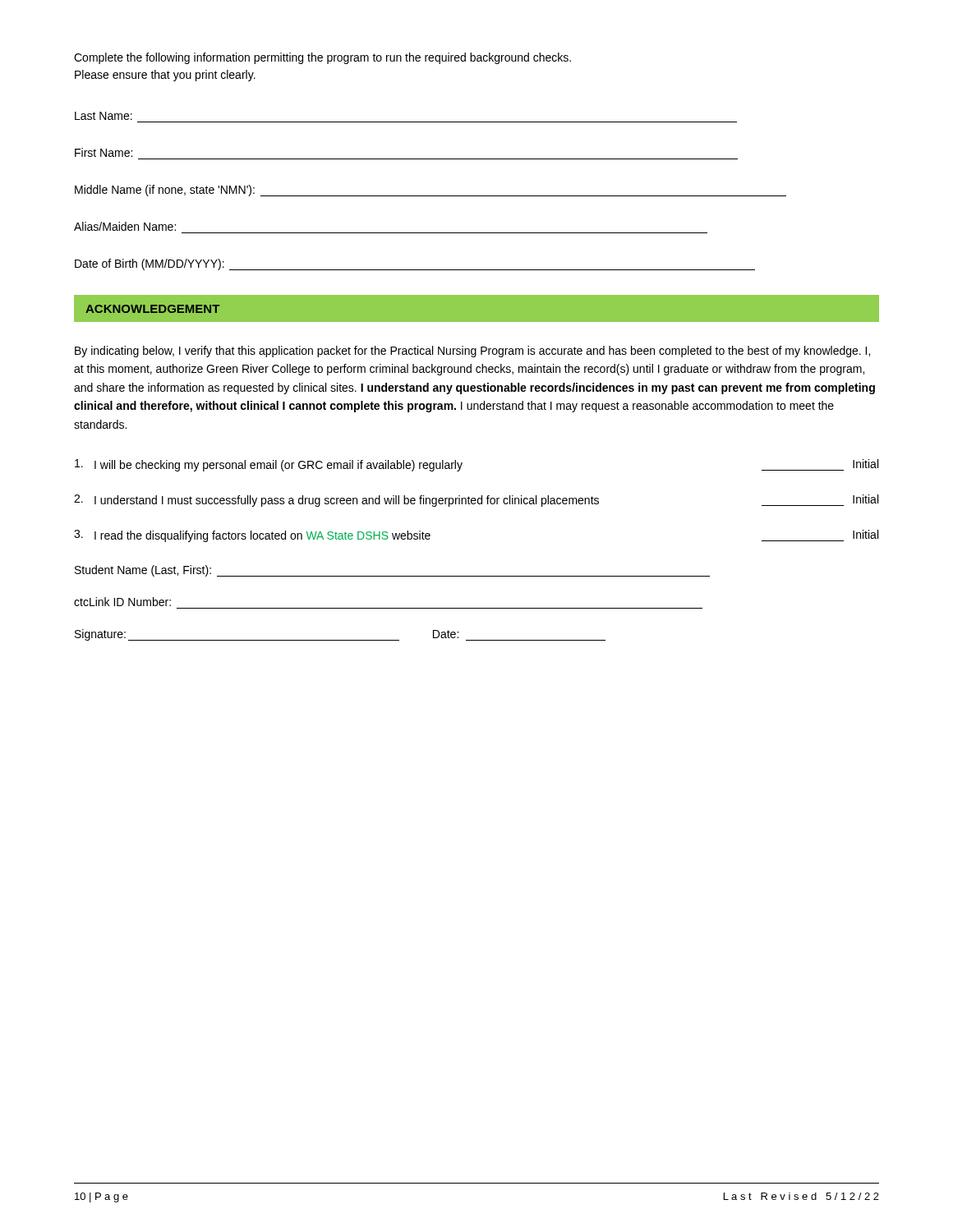
Task: Point to "First Name:"
Action: click(406, 152)
